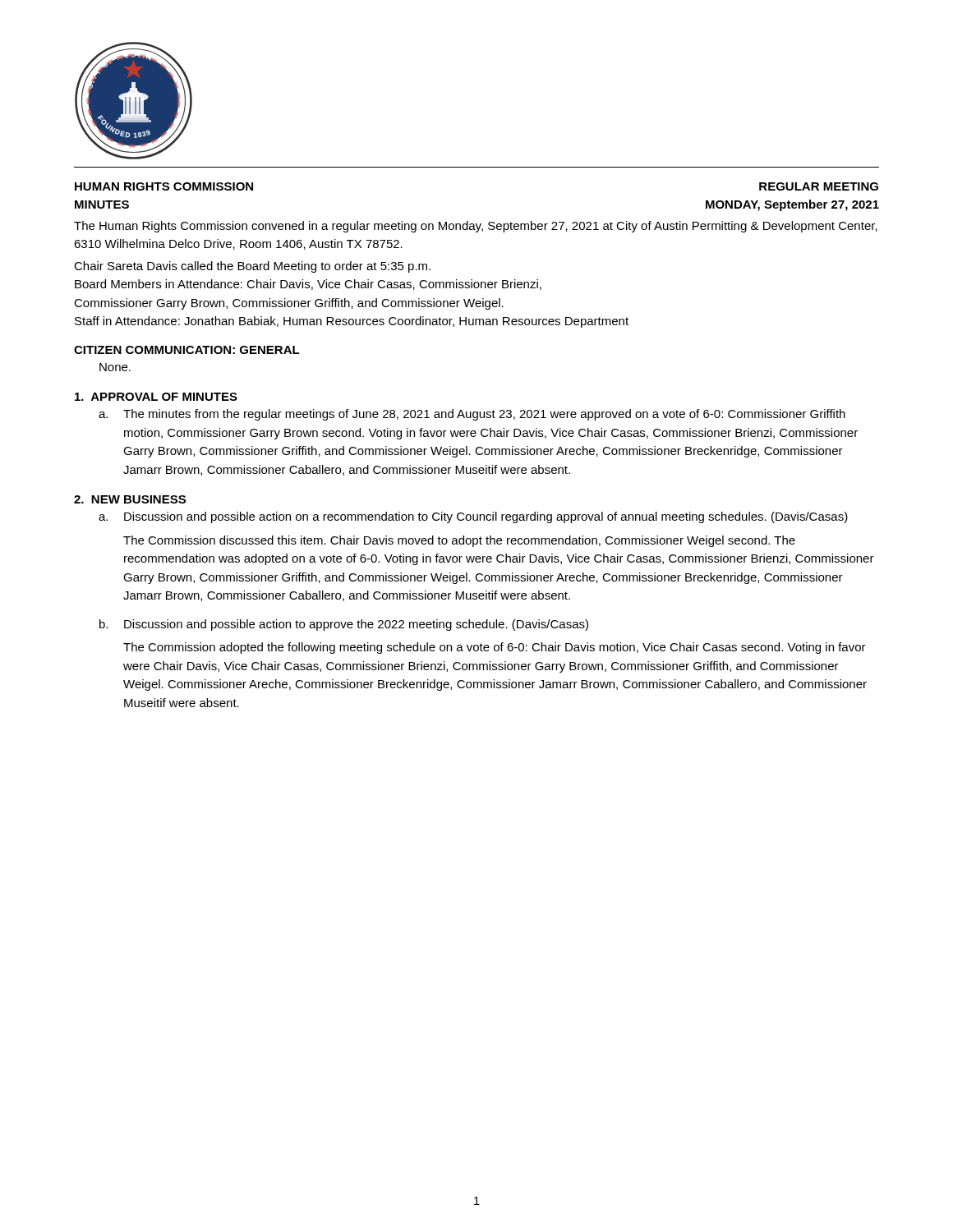Screen dimensions: 1232x953
Task: Select the passage starting "CITIZEN COMMUNICATION: GENERAL"
Action: pos(187,349)
